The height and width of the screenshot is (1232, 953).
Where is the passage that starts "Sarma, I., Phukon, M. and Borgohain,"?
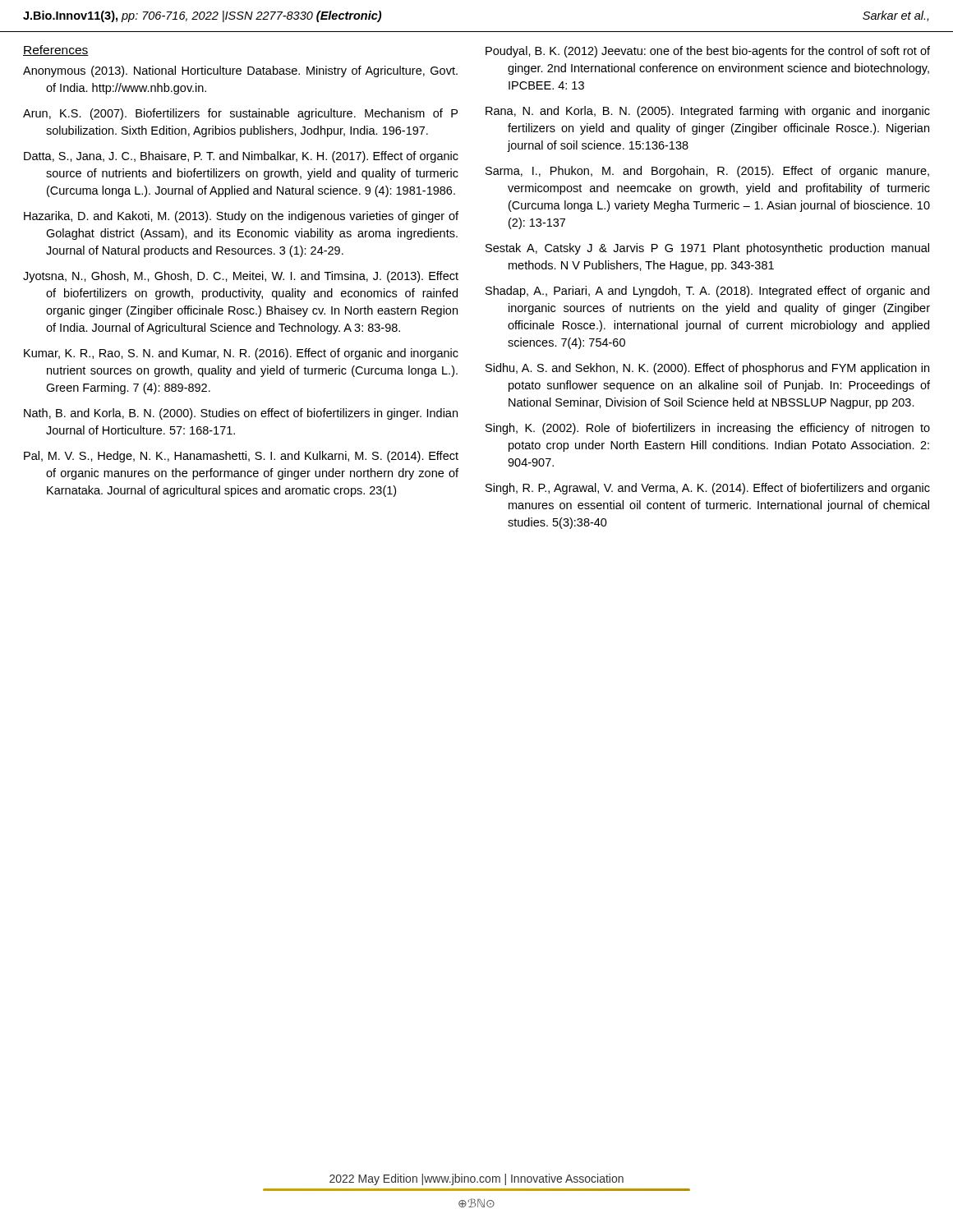(707, 197)
